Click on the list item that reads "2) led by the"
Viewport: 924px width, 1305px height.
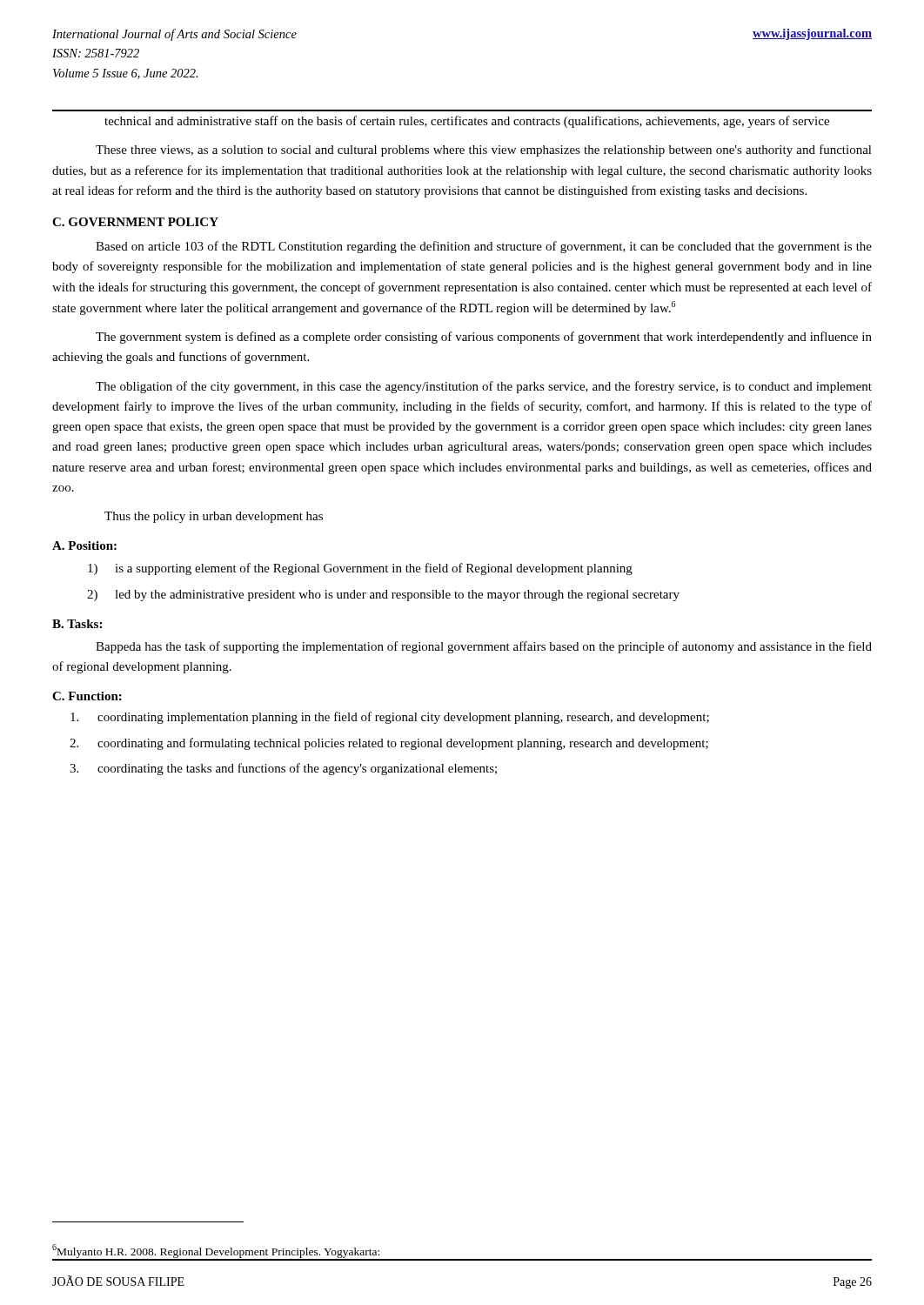tap(479, 594)
